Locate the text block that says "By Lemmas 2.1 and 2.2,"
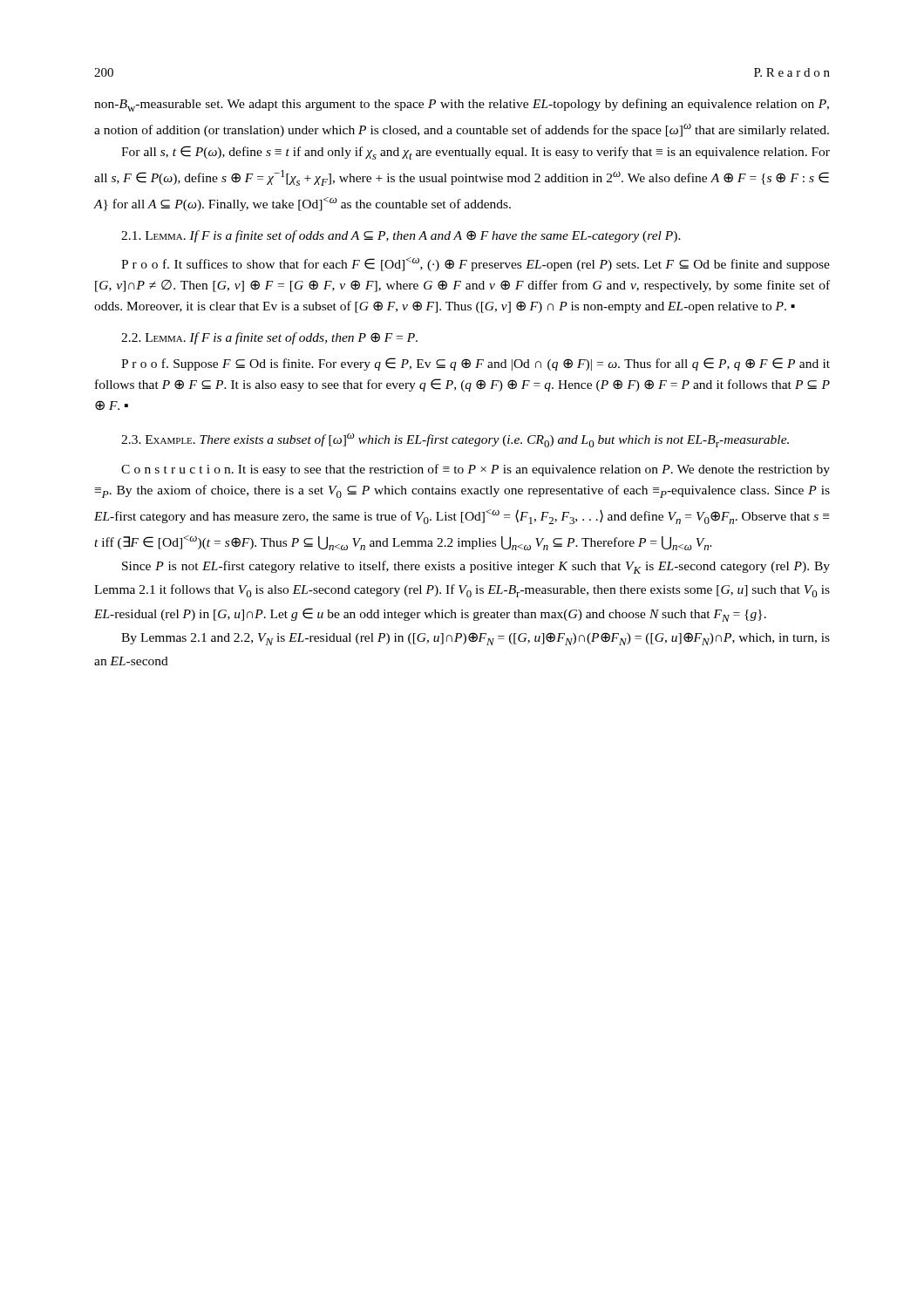The image size is (924, 1308). coord(462,649)
